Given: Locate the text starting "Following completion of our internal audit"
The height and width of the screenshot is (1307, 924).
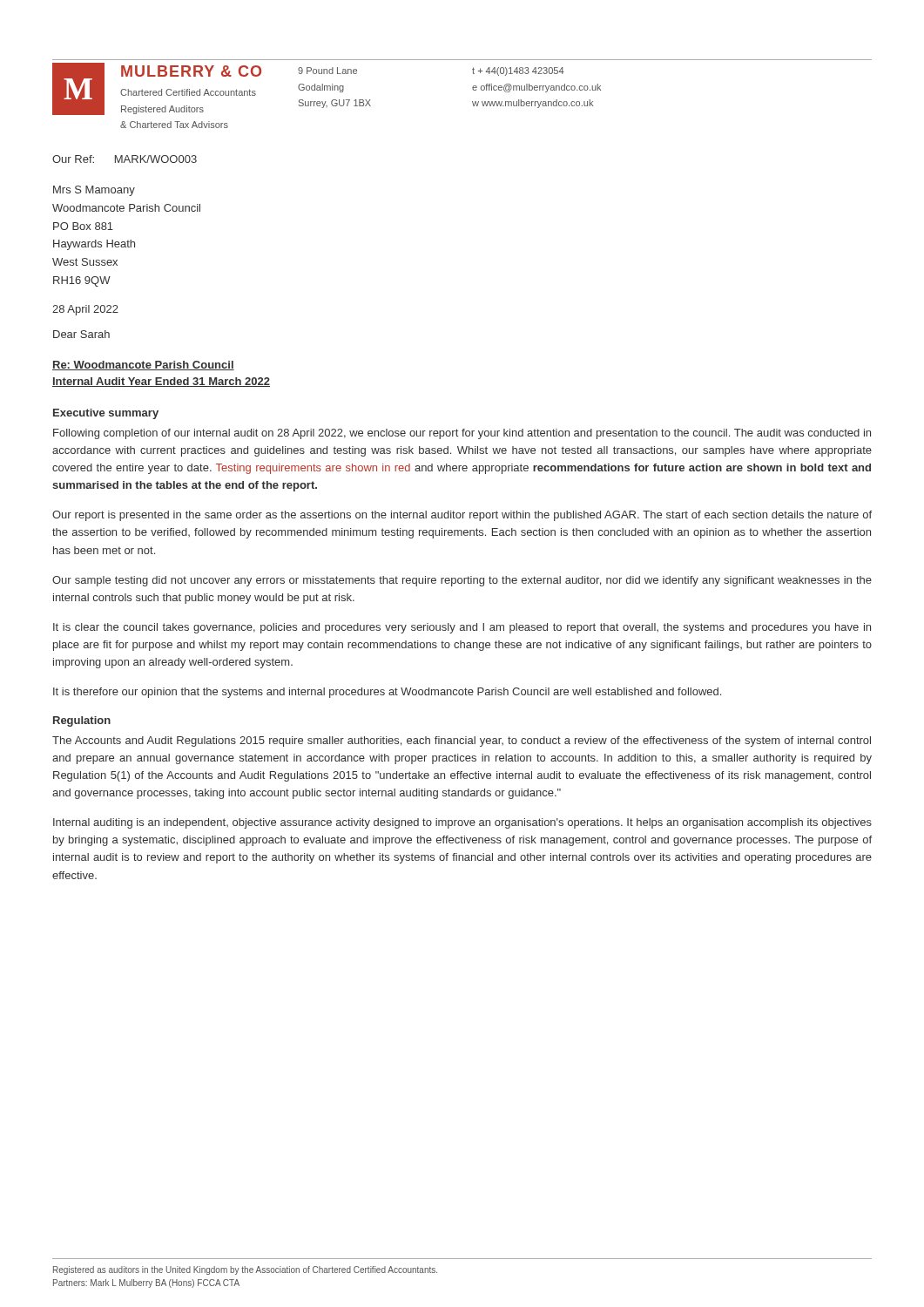Looking at the screenshot, I should tap(462, 459).
